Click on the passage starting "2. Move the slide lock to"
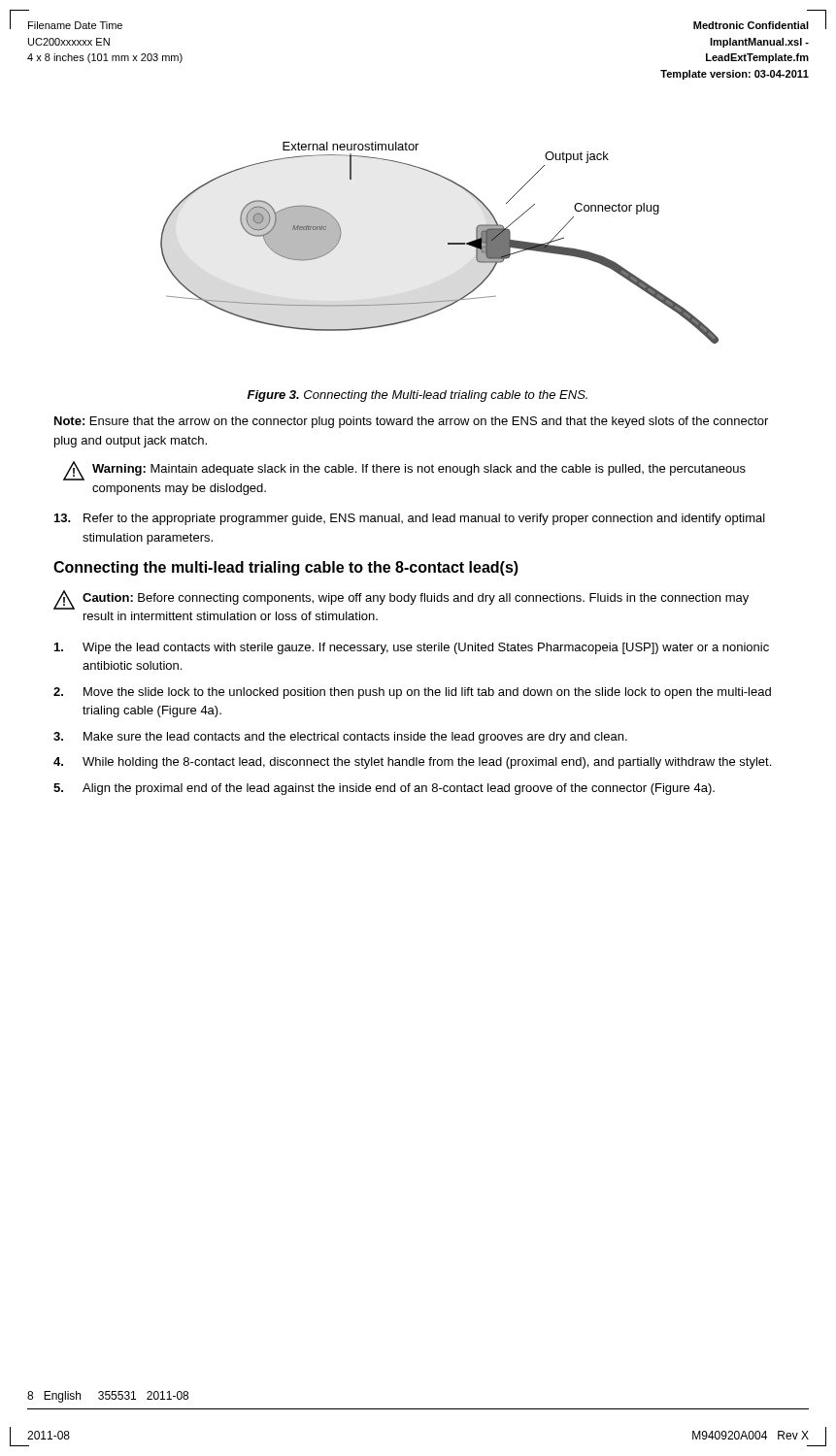 [x=418, y=701]
